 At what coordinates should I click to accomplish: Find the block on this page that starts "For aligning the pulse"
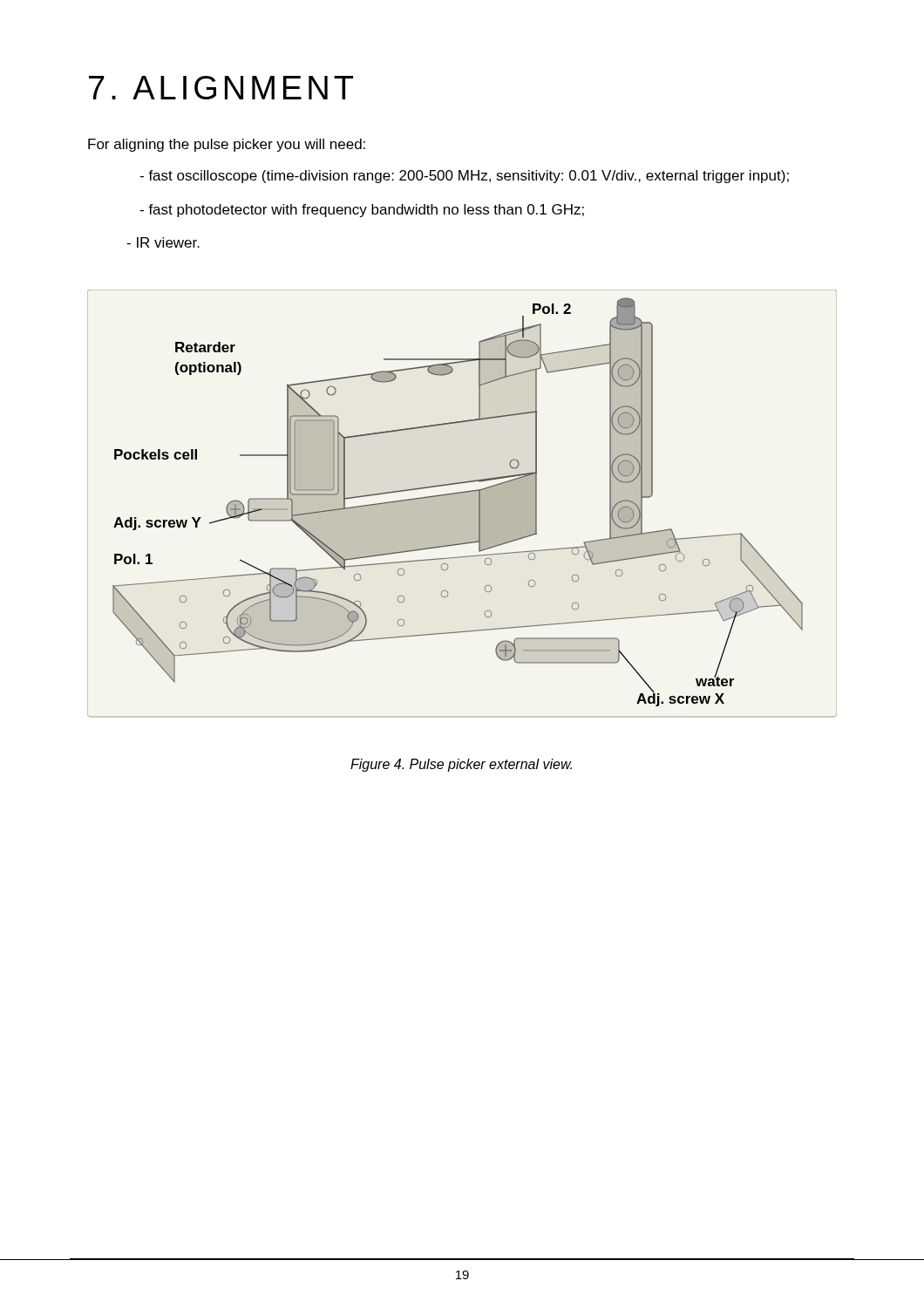227,144
